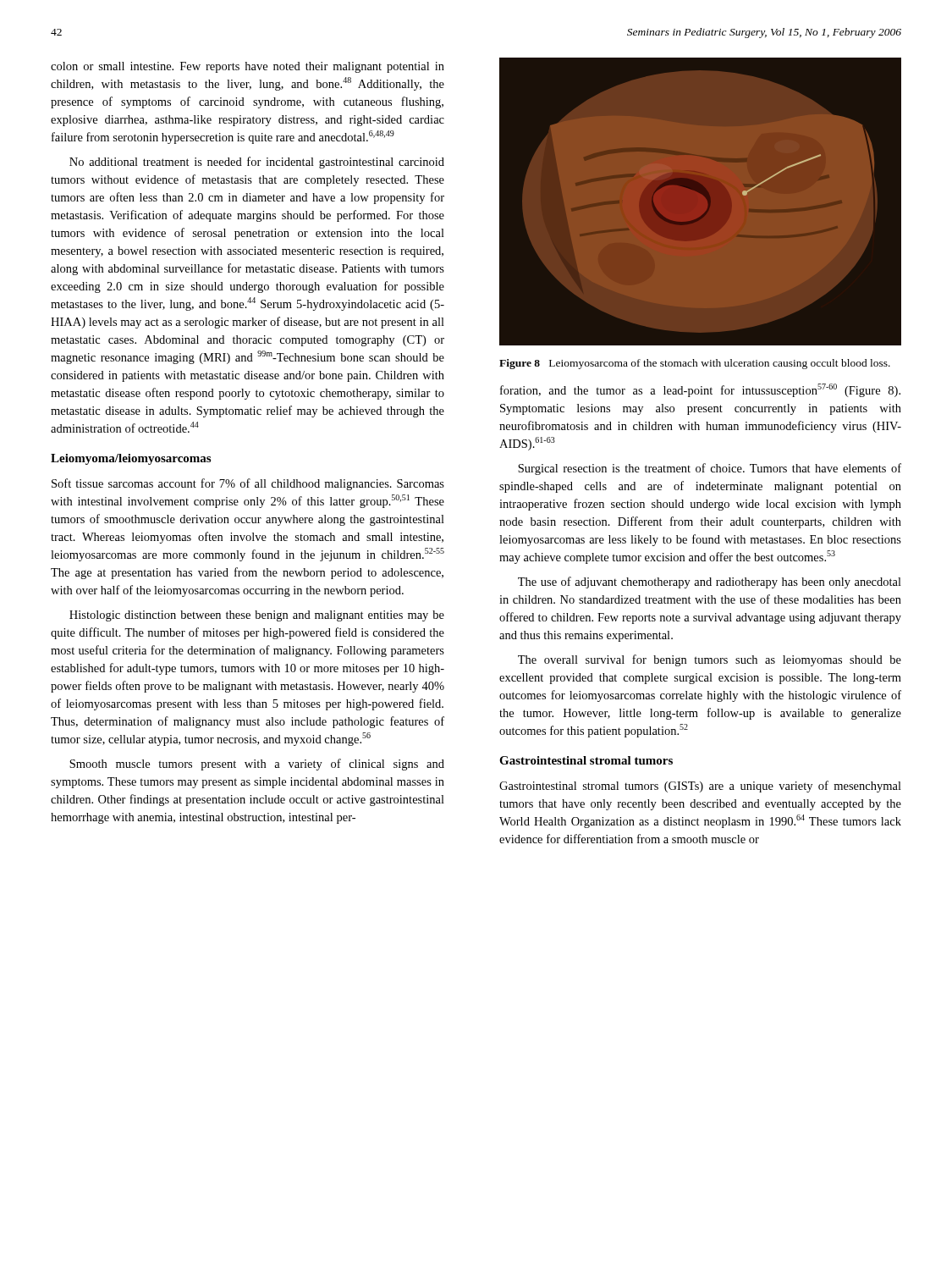Click the passage that begins "colon or small intestine. Few reports have noted"

pyautogui.click(x=248, y=102)
